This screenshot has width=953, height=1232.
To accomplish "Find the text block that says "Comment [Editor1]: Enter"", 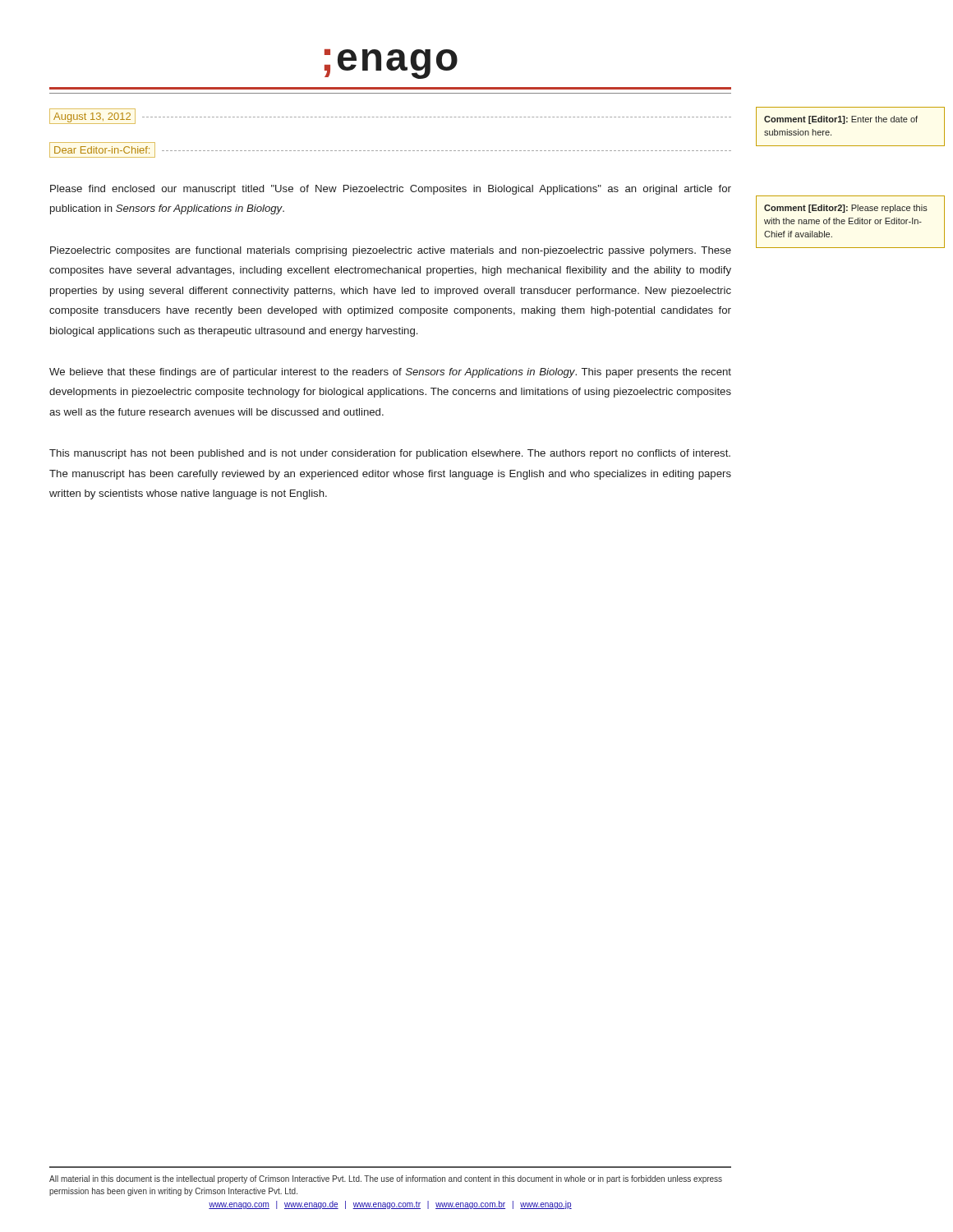I will point(841,126).
